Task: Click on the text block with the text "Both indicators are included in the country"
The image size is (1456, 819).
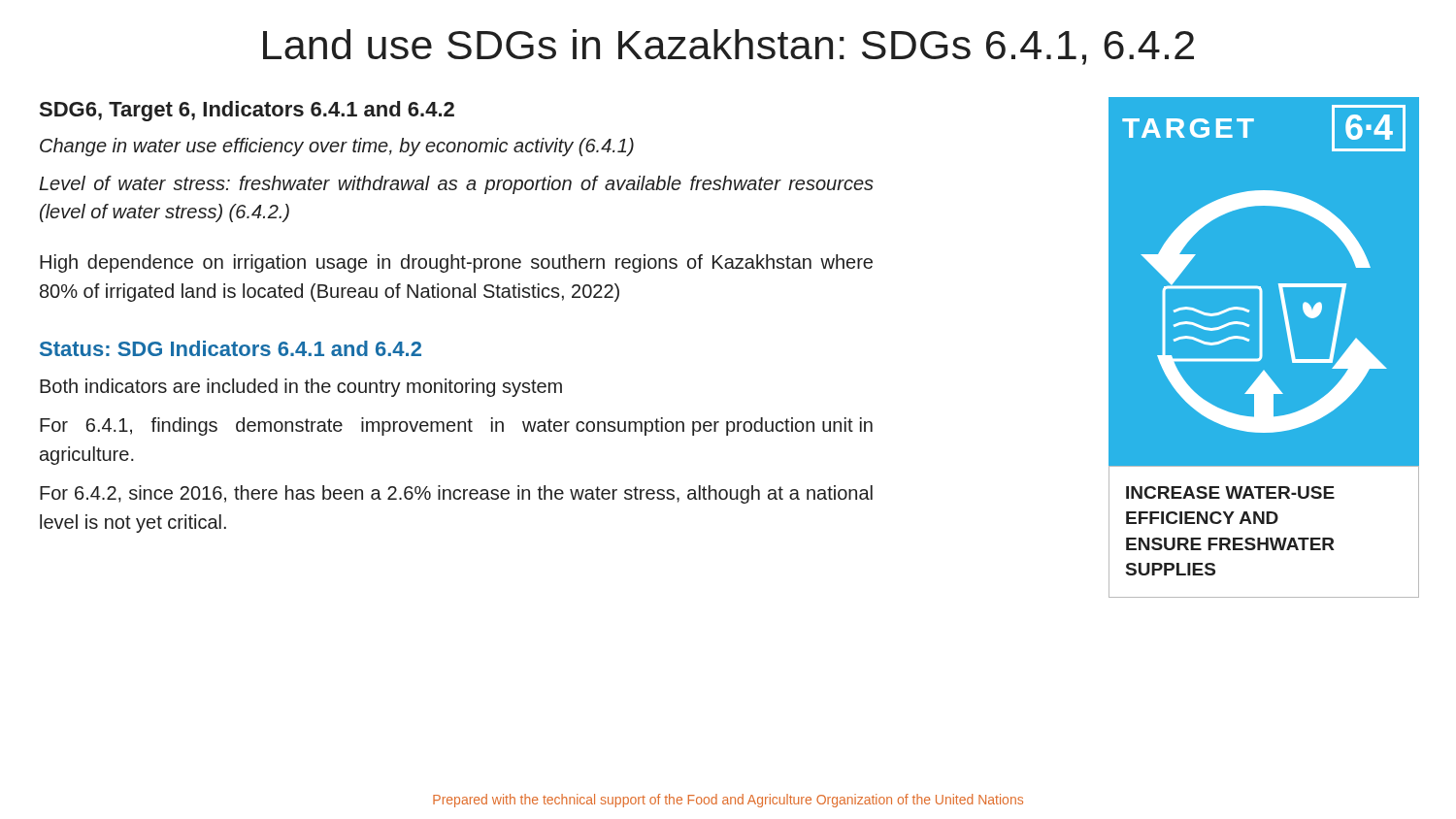Action: [301, 386]
